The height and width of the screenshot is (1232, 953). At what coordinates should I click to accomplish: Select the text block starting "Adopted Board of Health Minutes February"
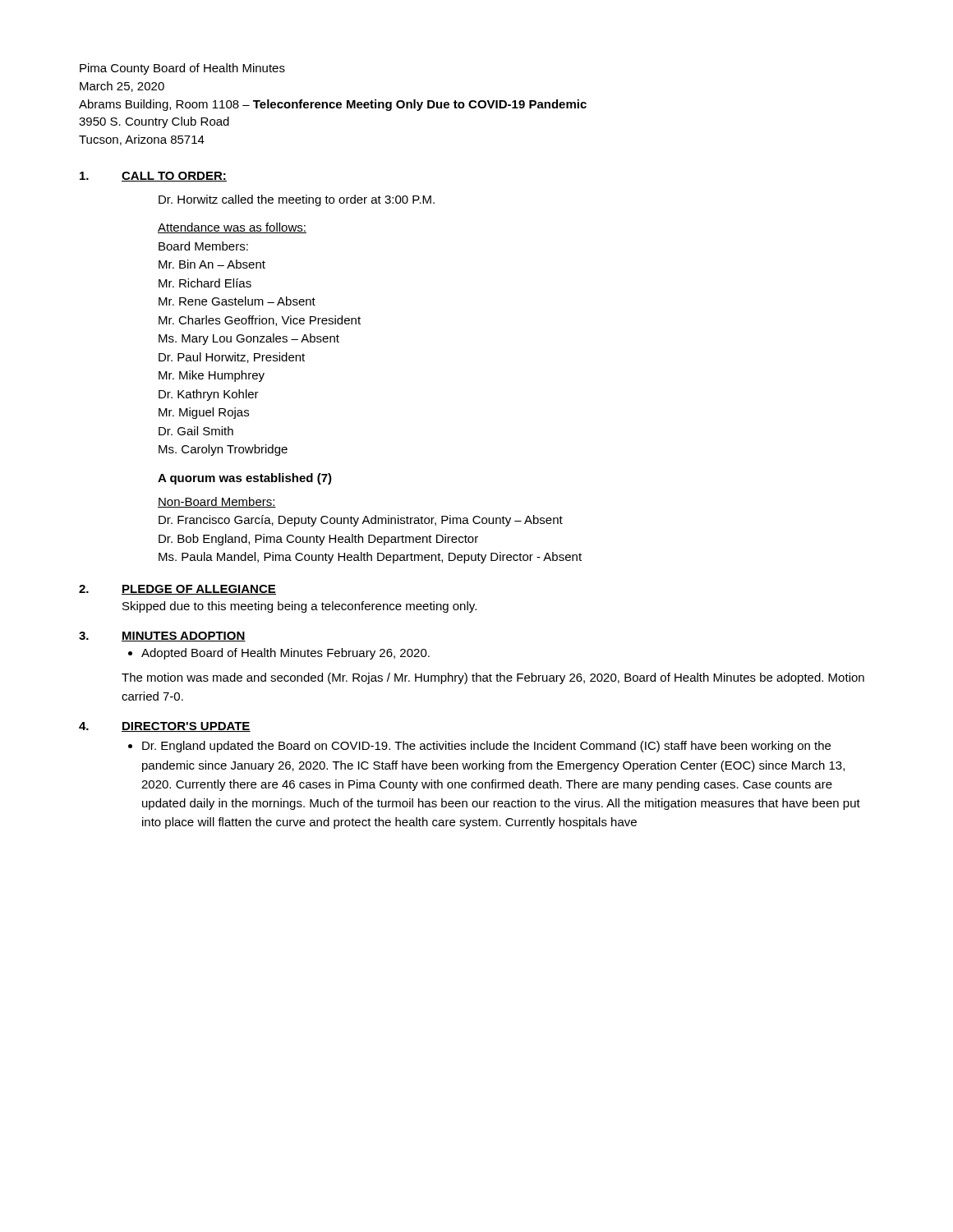click(x=285, y=654)
